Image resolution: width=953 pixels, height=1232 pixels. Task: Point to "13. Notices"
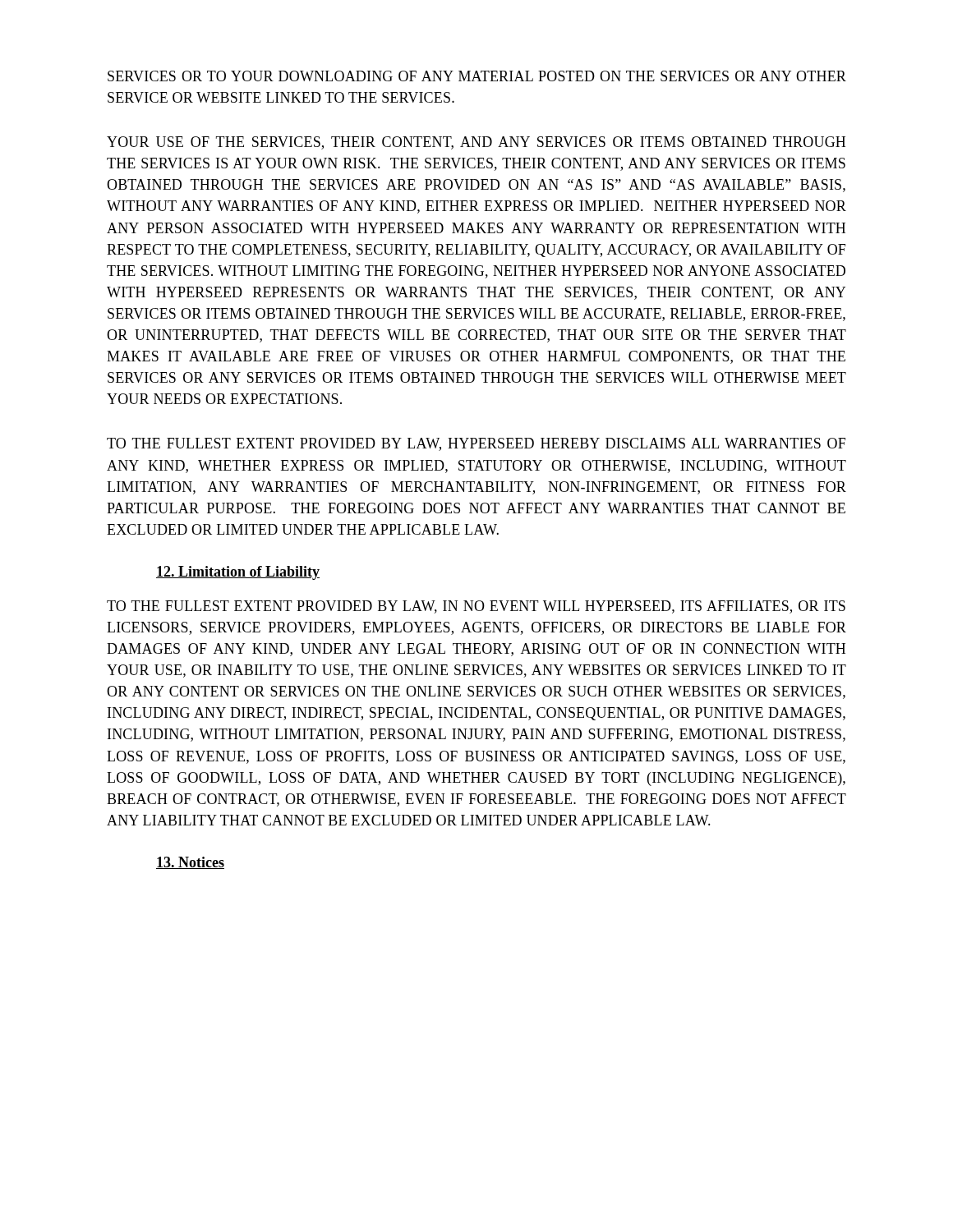tap(190, 862)
